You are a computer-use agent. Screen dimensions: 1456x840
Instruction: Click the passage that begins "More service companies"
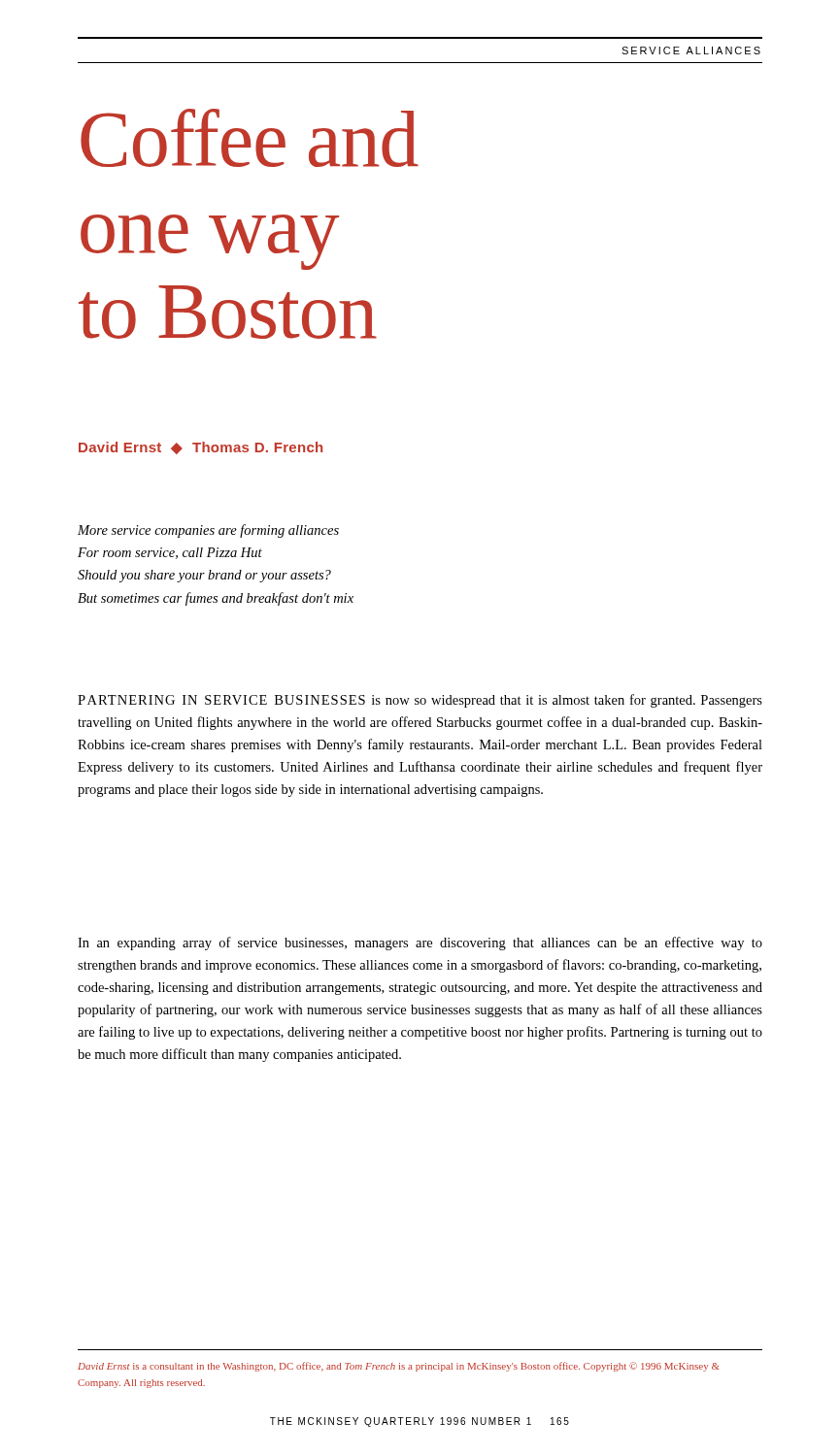click(208, 530)
